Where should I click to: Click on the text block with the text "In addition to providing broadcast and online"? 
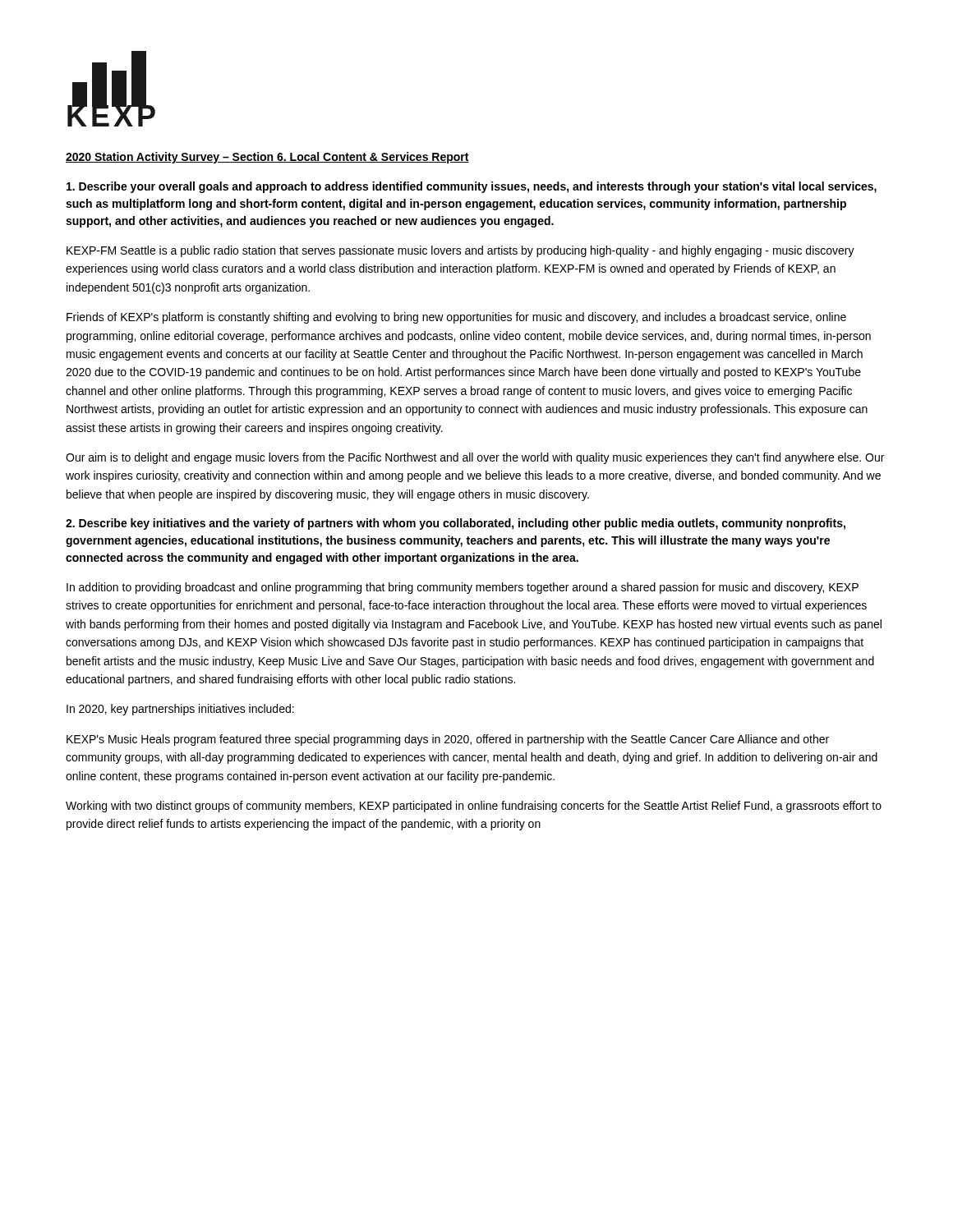point(474,633)
